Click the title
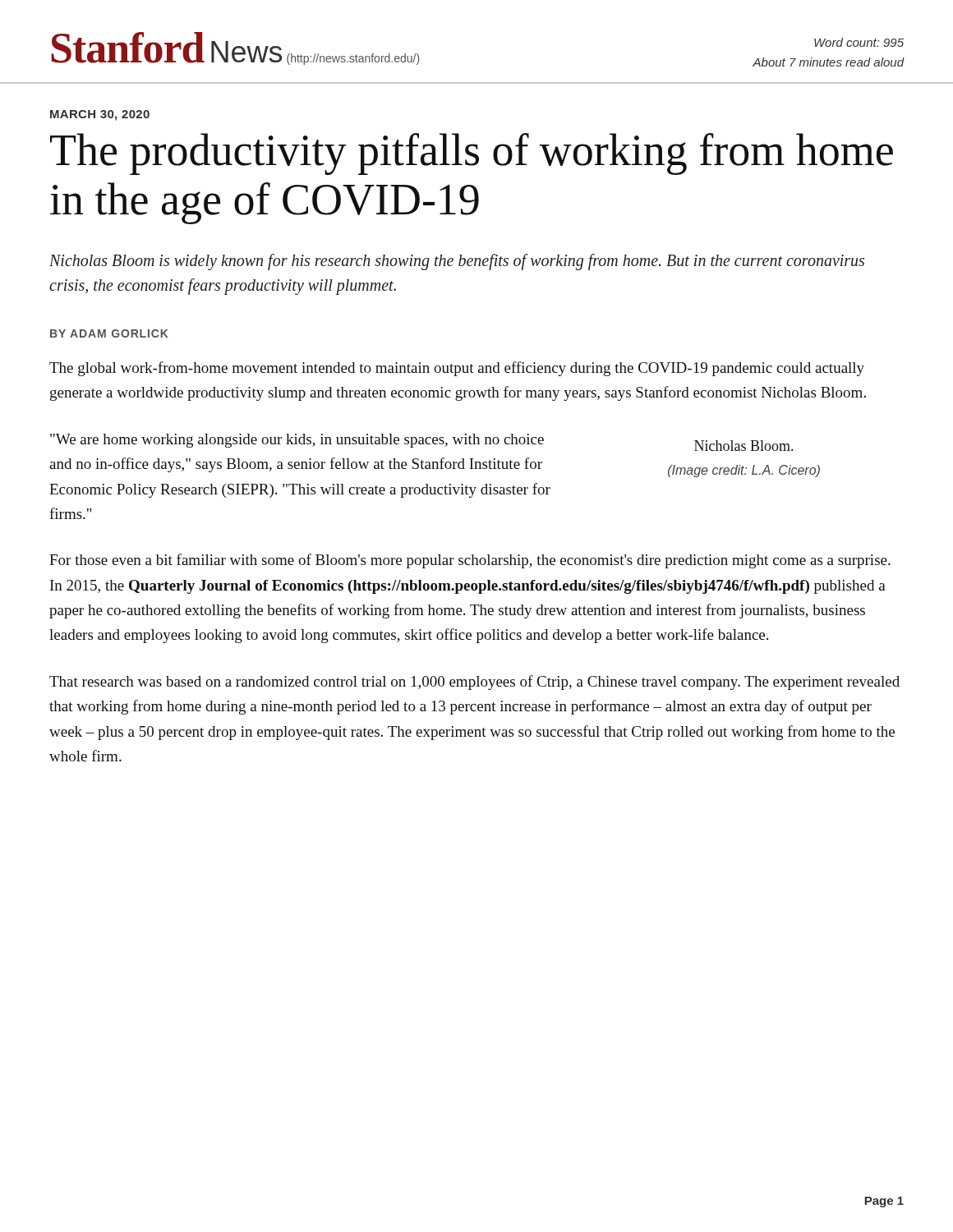The image size is (953, 1232). pos(476,175)
